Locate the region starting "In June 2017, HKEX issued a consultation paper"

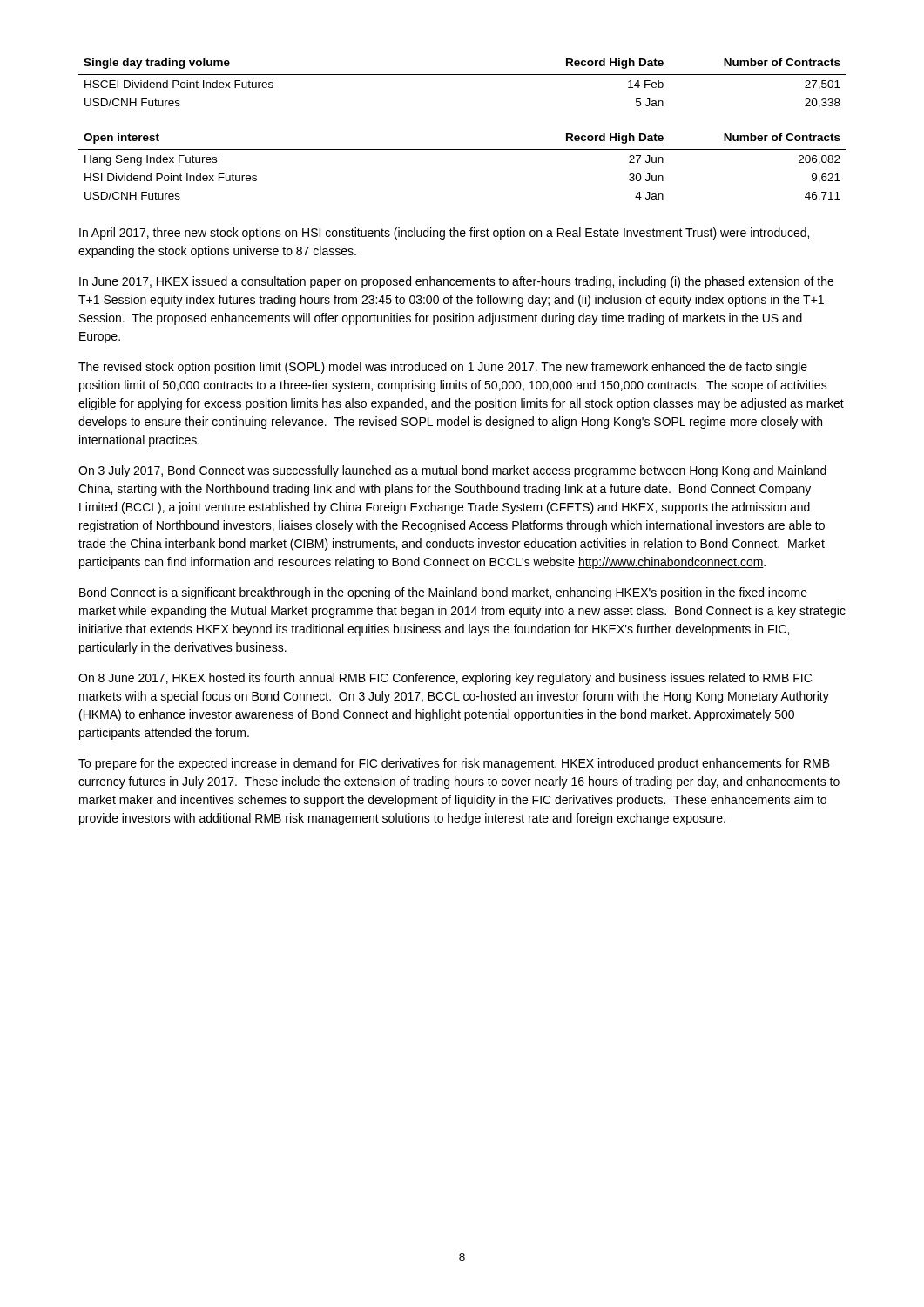point(456,309)
